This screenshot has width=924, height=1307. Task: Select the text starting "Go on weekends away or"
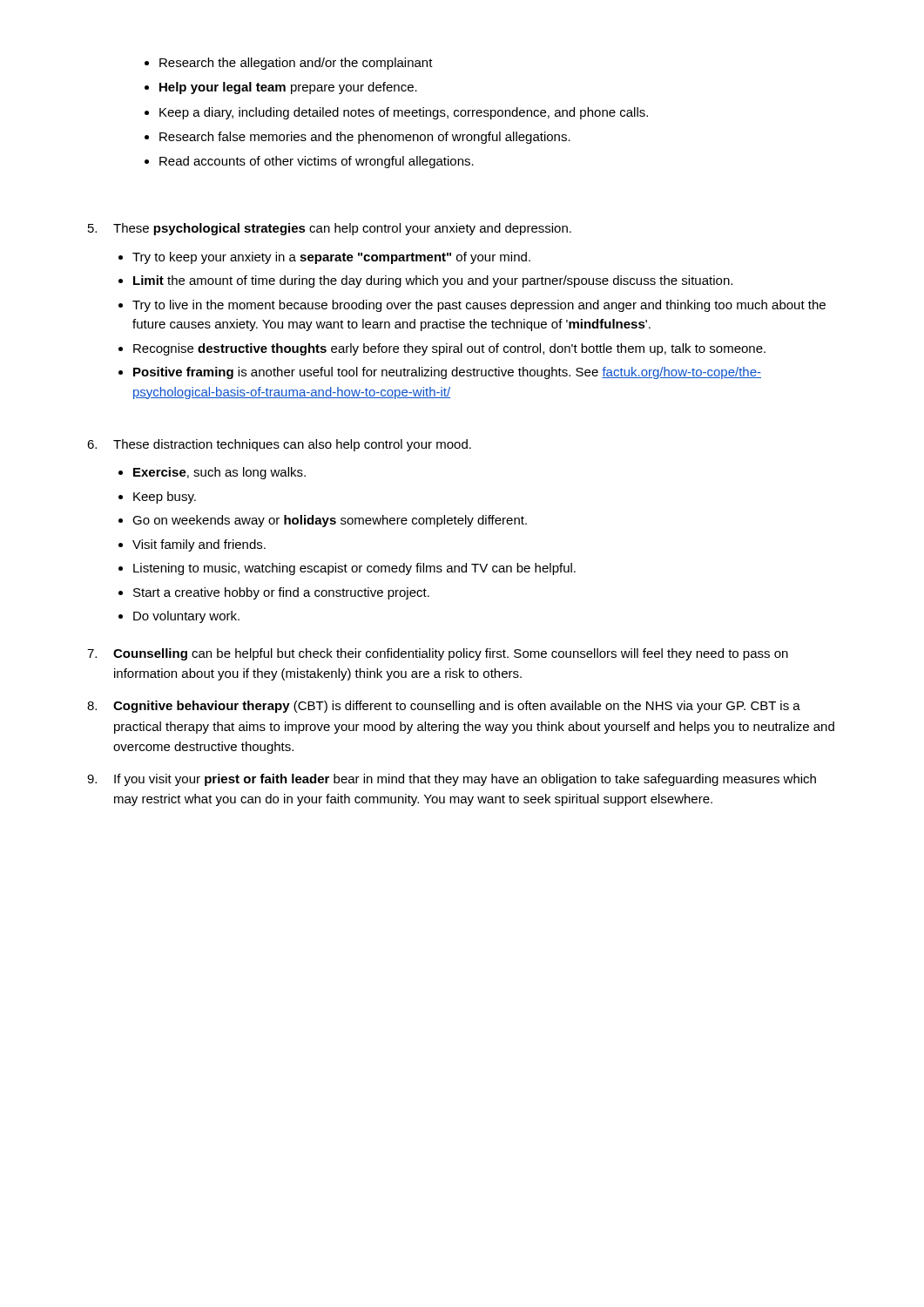[330, 520]
